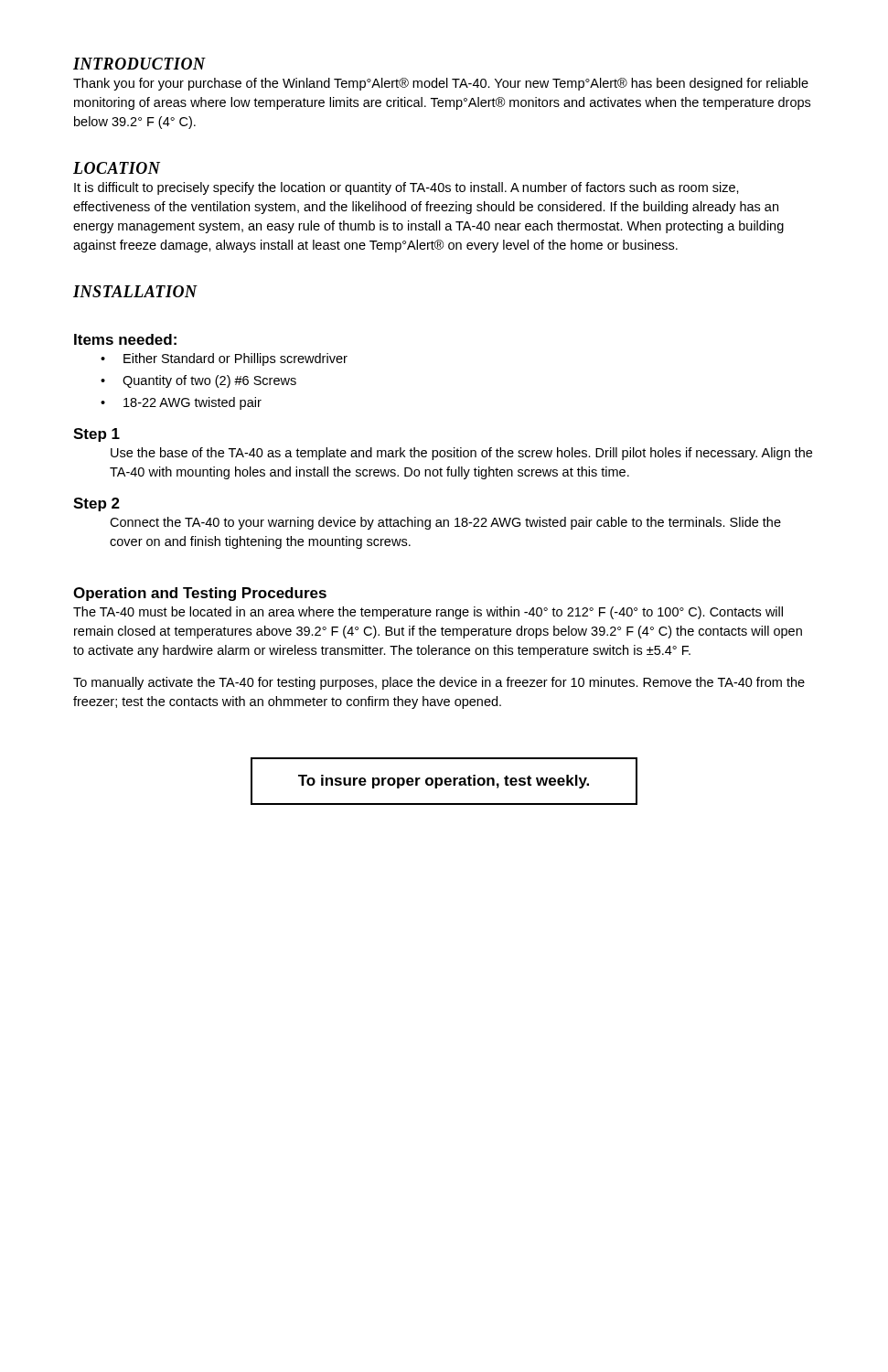This screenshot has width=888, height=1372.
Task: Find the element starting "Use the base of the TA-40"
Action: pyautogui.click(x=462, y=463)
